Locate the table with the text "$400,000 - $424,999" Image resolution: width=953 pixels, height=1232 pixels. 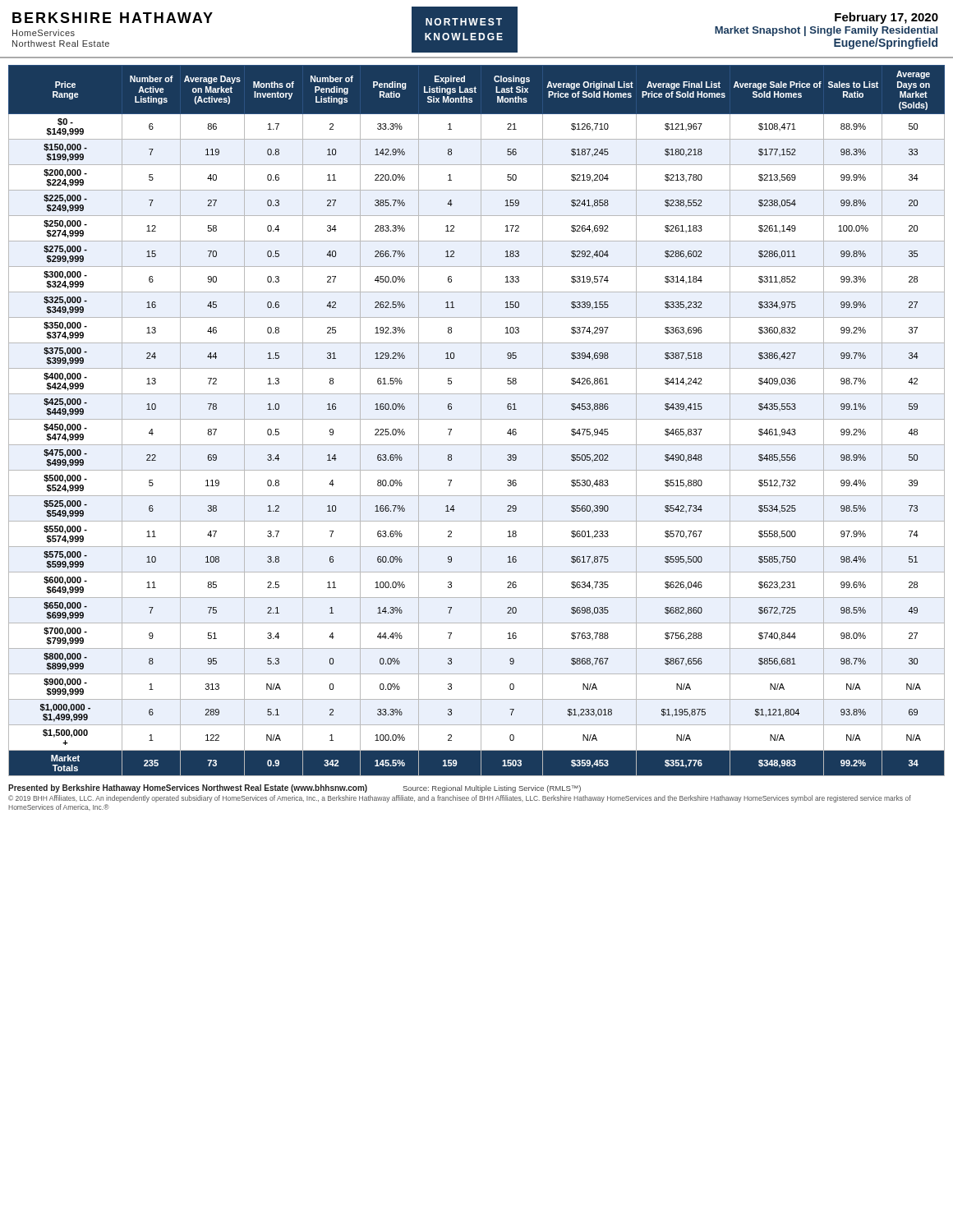(x=476, y=419)
